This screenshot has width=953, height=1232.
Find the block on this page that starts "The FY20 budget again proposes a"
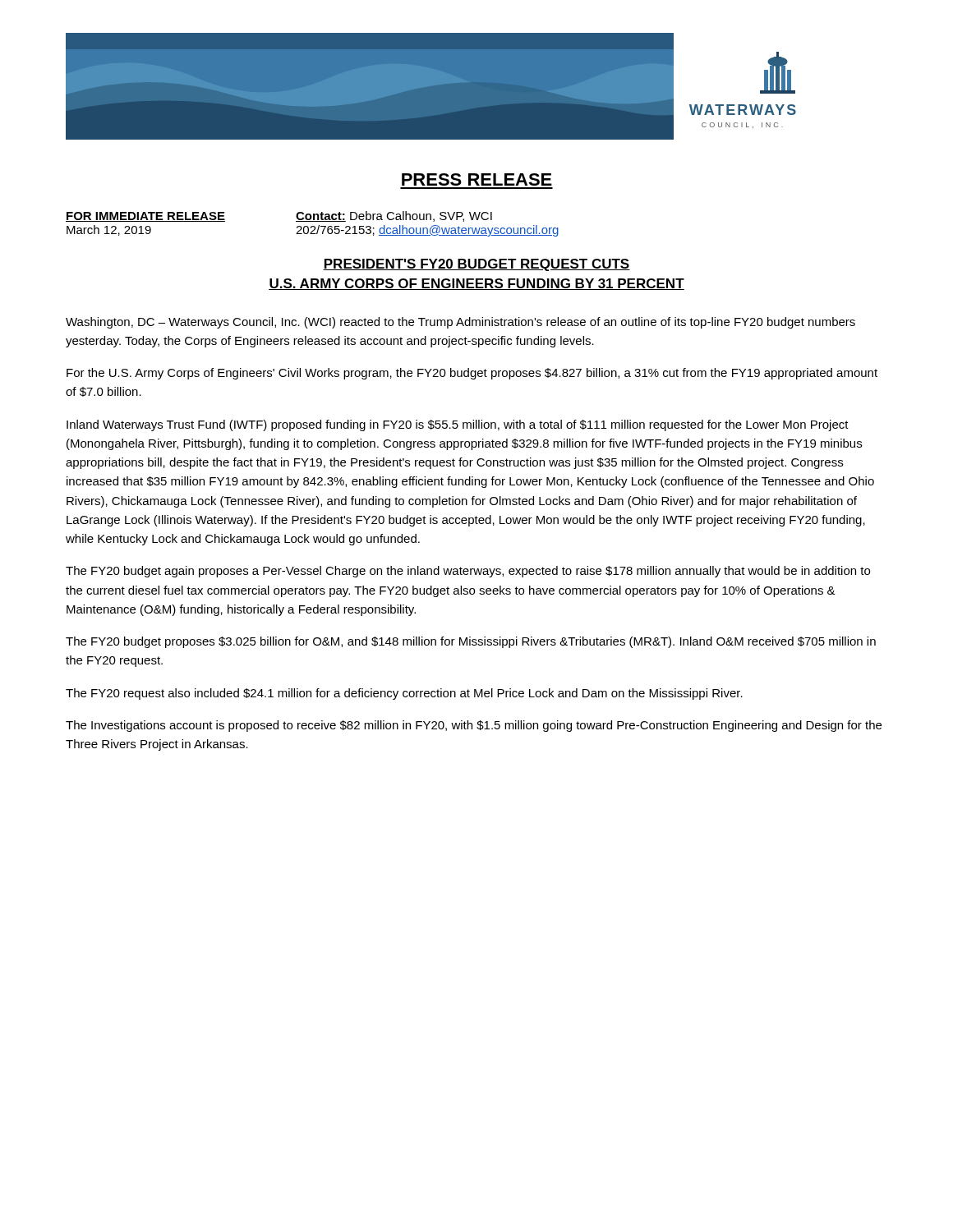point(468,590)
